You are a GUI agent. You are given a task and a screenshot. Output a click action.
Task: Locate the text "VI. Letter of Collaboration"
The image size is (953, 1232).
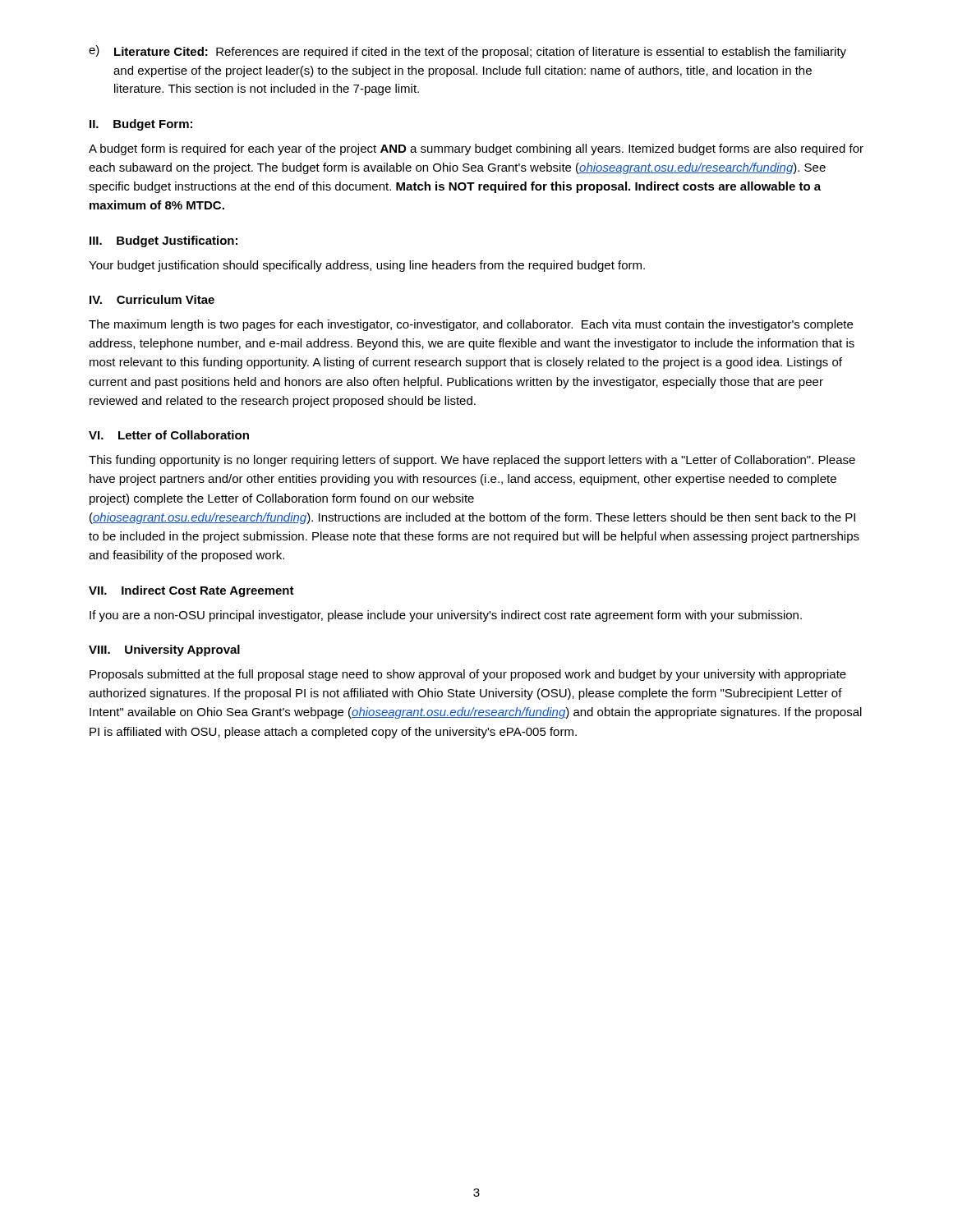click(x=169, y=435)
